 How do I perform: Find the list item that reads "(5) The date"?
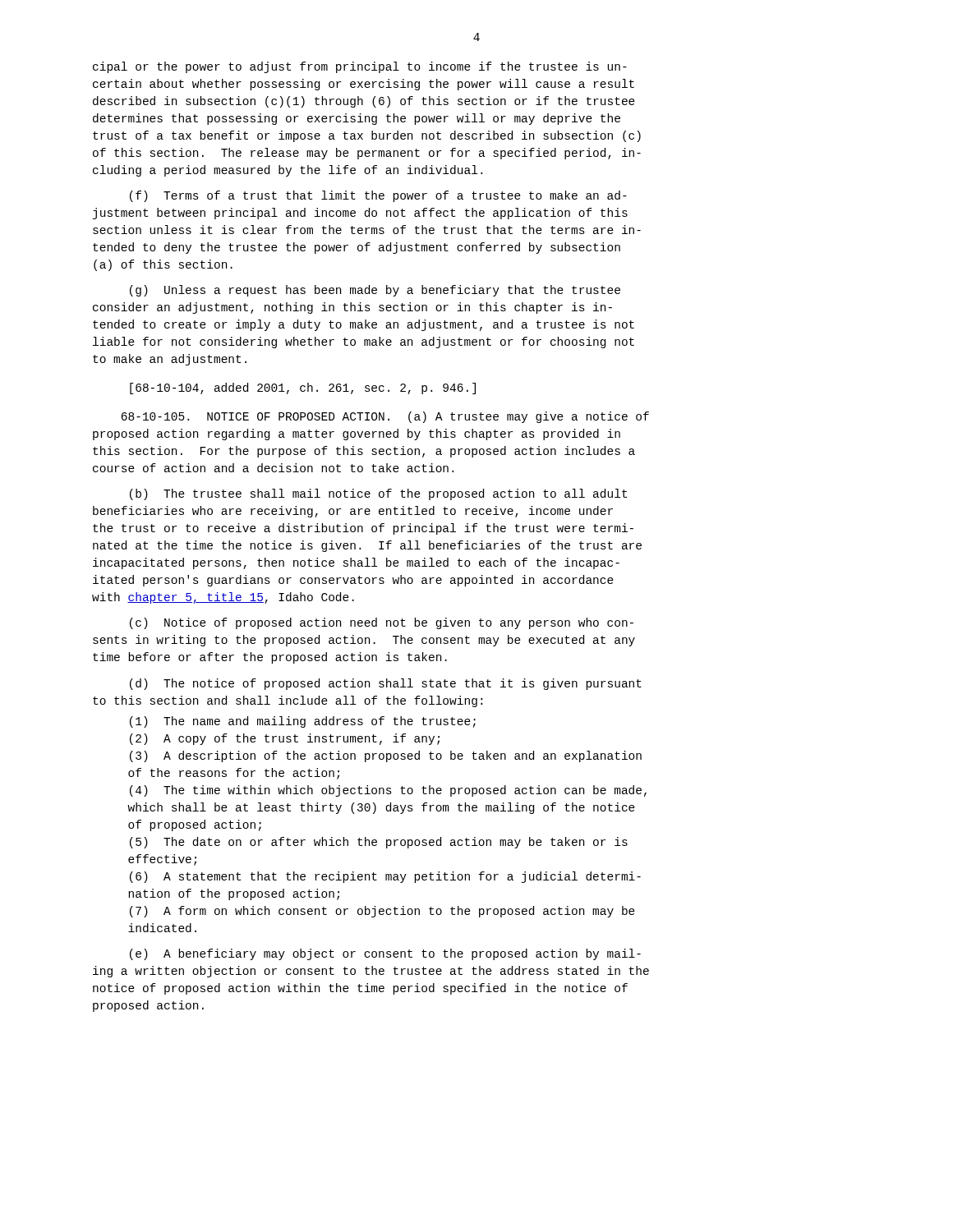494,851
